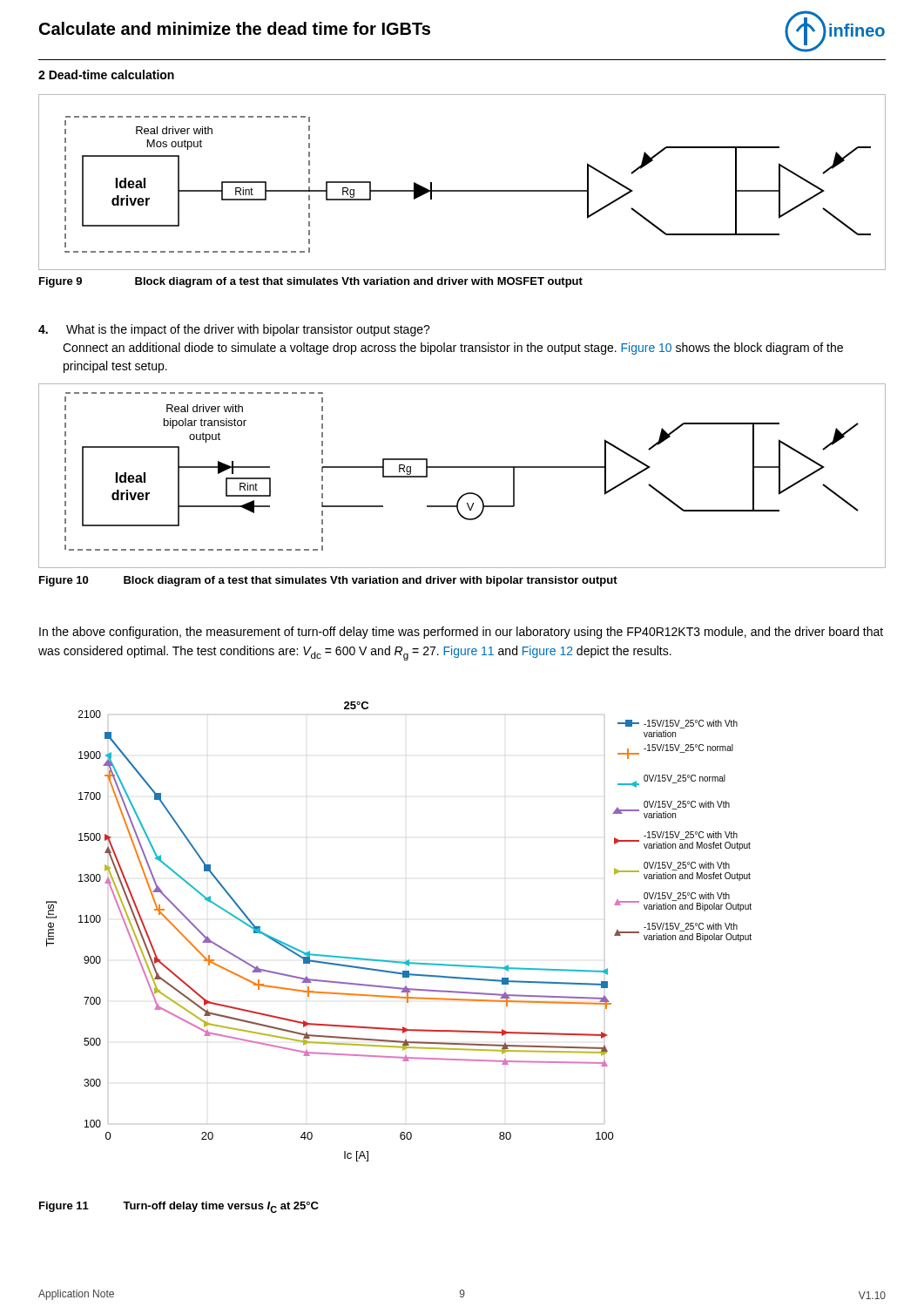Navigate to the region starting "Figure 11 Turn-off delay time"
This screenshot has height=1307, width=924.
pyautogui.click(x=179, y=1207)
